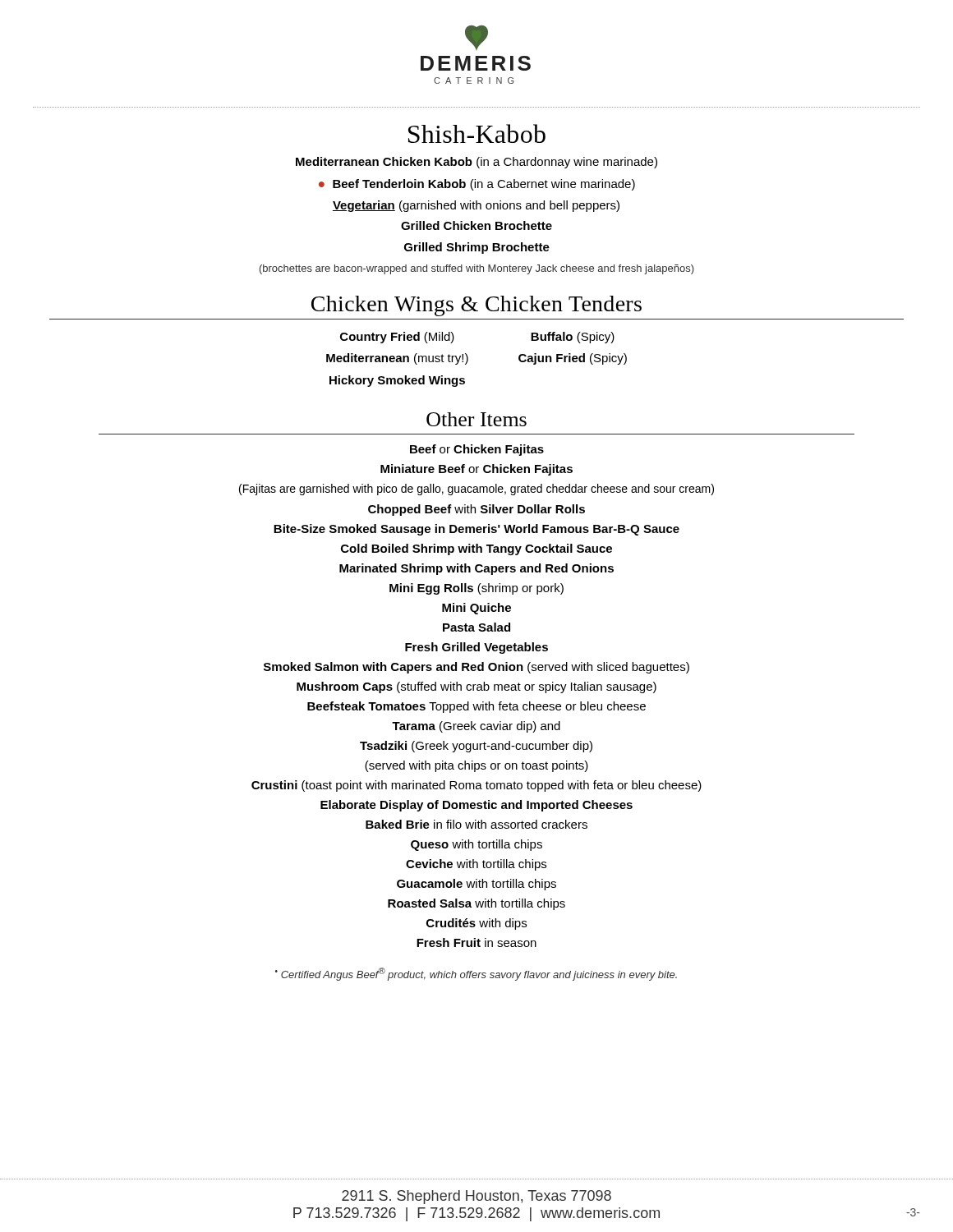Locate the list item containing "Bite-Size Smoked Sausage in Demeris' World Famous Bar-B-Q"
Screen dimensions: 1232x953
[476, 529]
